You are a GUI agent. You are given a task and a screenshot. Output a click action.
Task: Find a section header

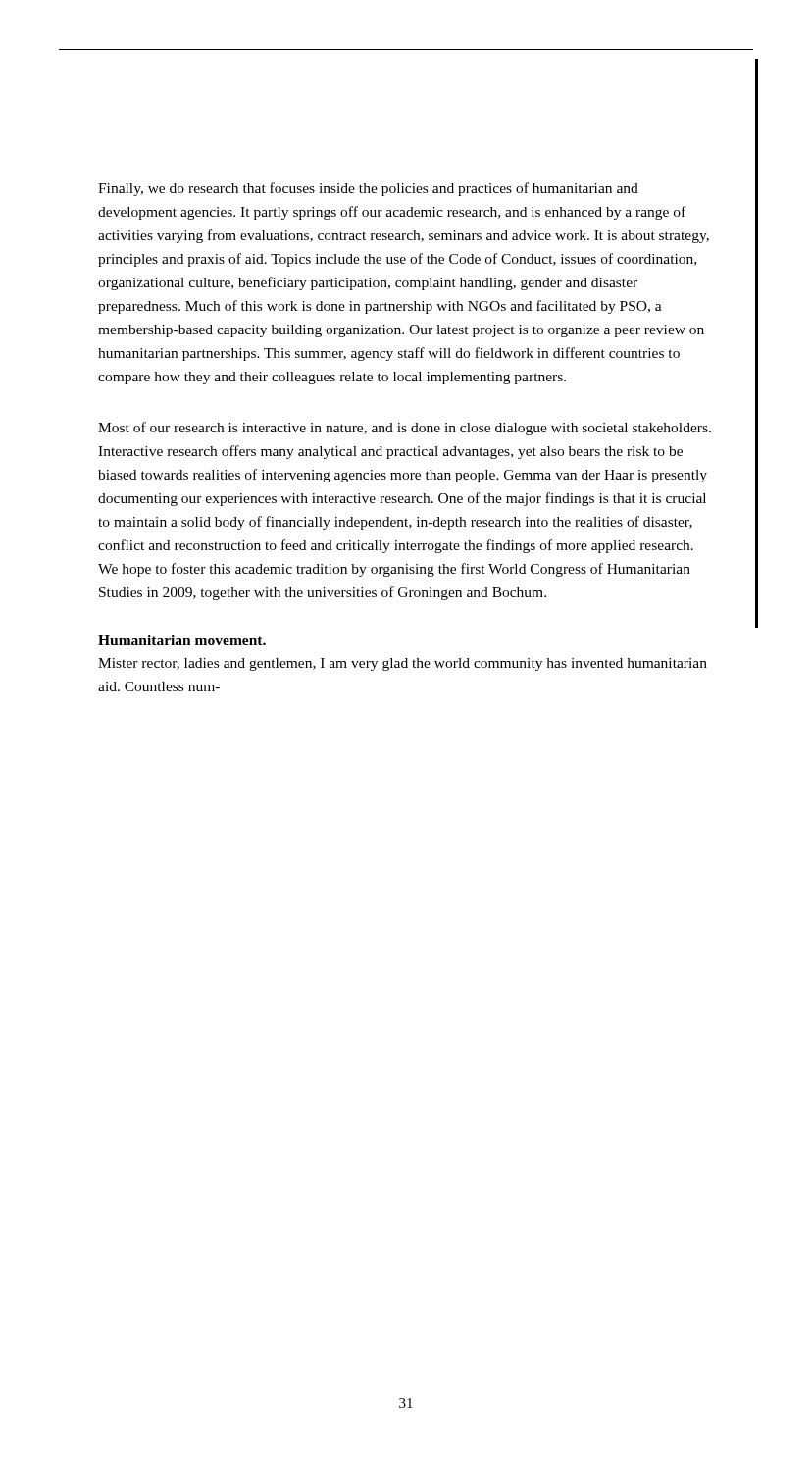coord(182,640)
